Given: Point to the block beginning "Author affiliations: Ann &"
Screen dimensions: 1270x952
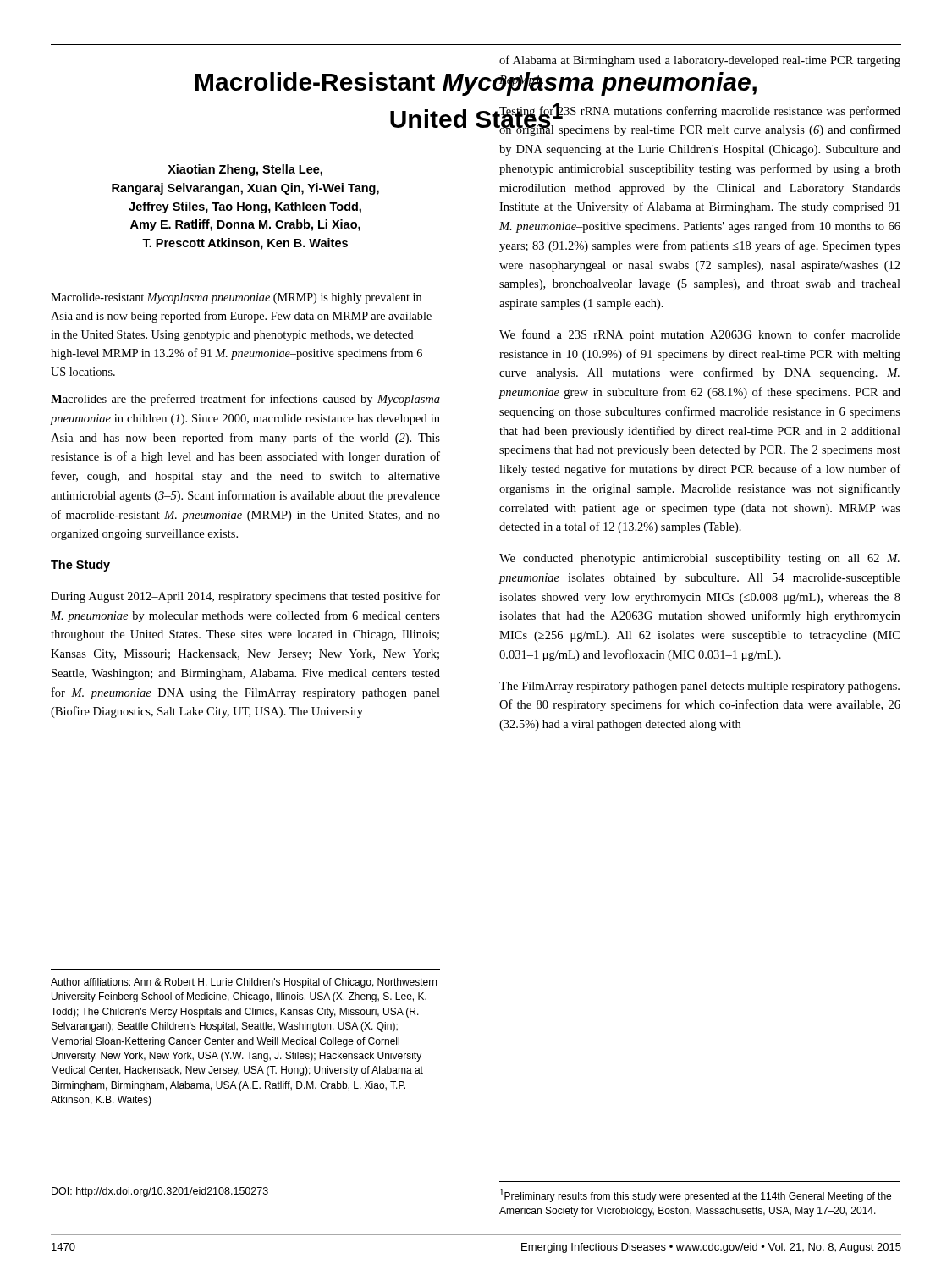Looking at the screenshot, I should 244,1041.
